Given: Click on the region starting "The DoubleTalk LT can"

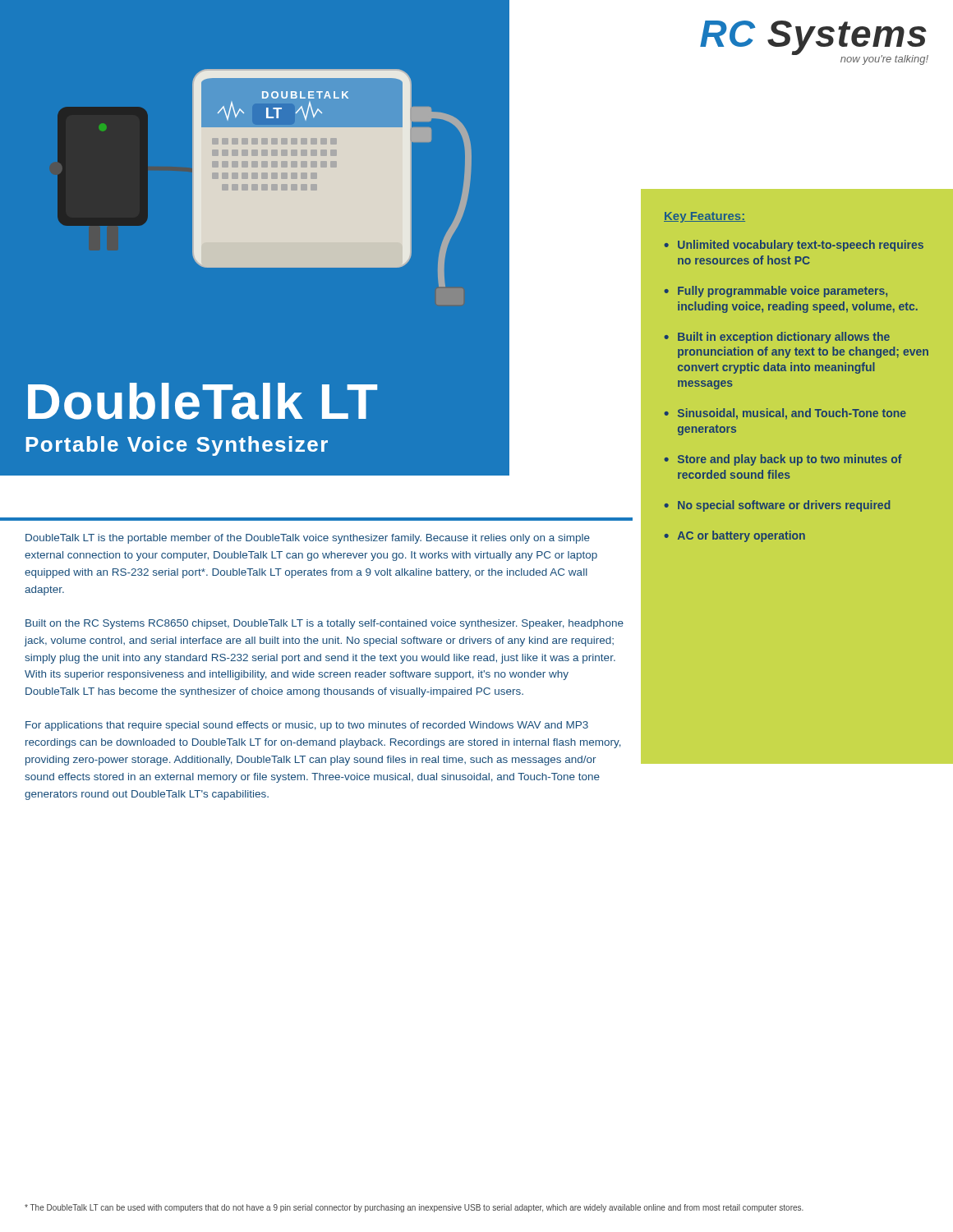Looking at the screenshot, I should (414, 1208).
